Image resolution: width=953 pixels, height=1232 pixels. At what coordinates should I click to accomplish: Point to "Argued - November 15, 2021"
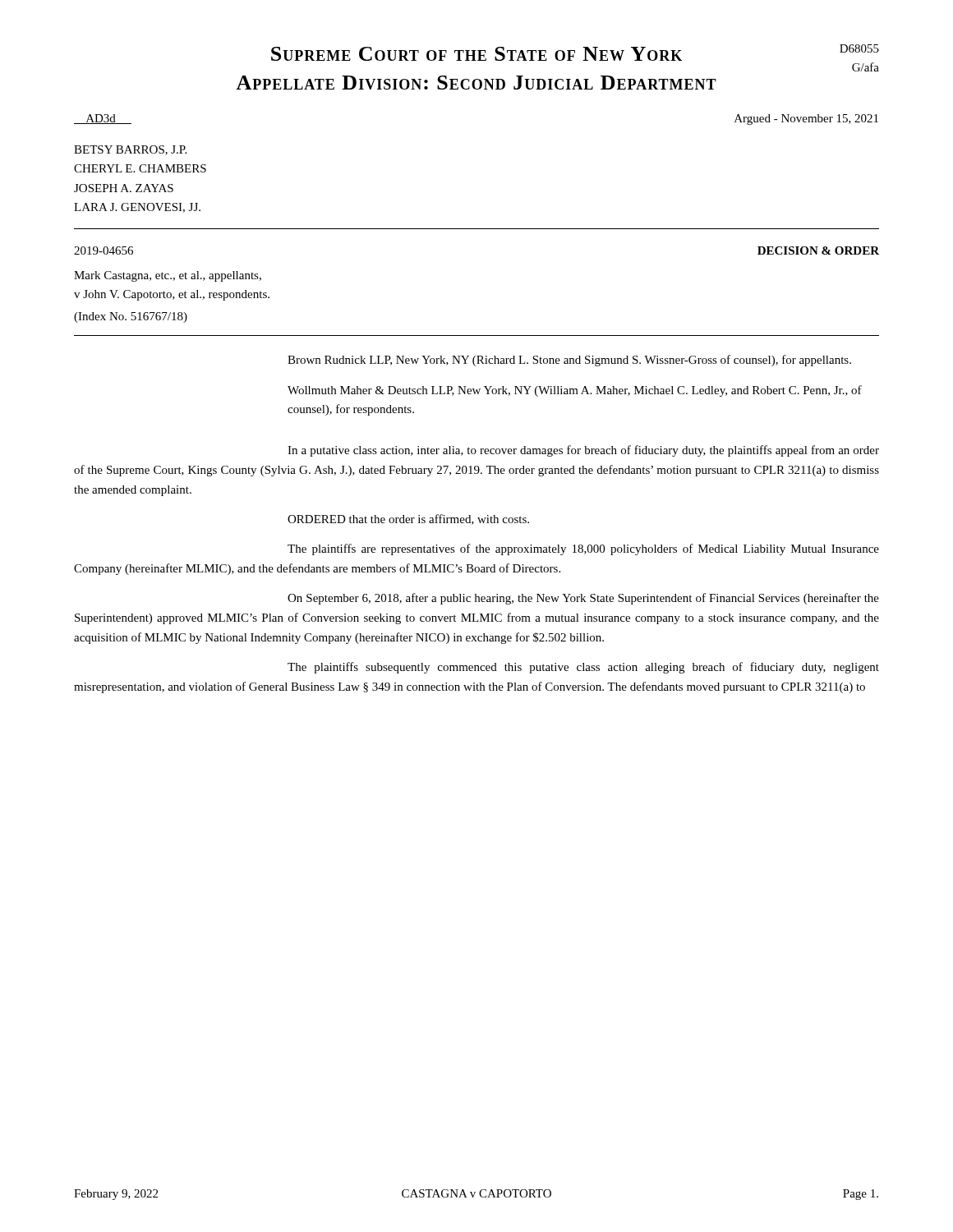(x=806, y=118)
